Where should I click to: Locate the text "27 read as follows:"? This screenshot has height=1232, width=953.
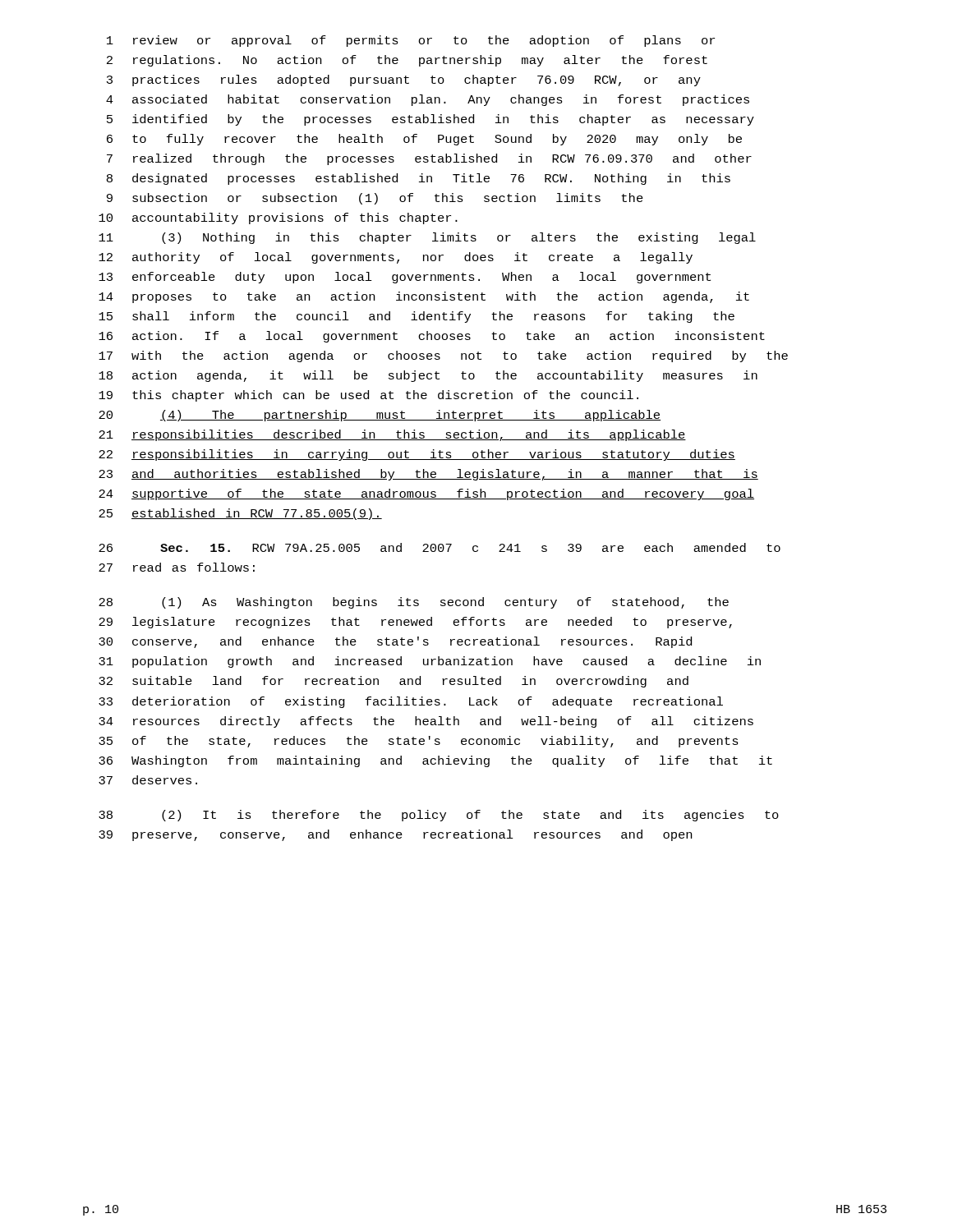[x=177, y=567]
